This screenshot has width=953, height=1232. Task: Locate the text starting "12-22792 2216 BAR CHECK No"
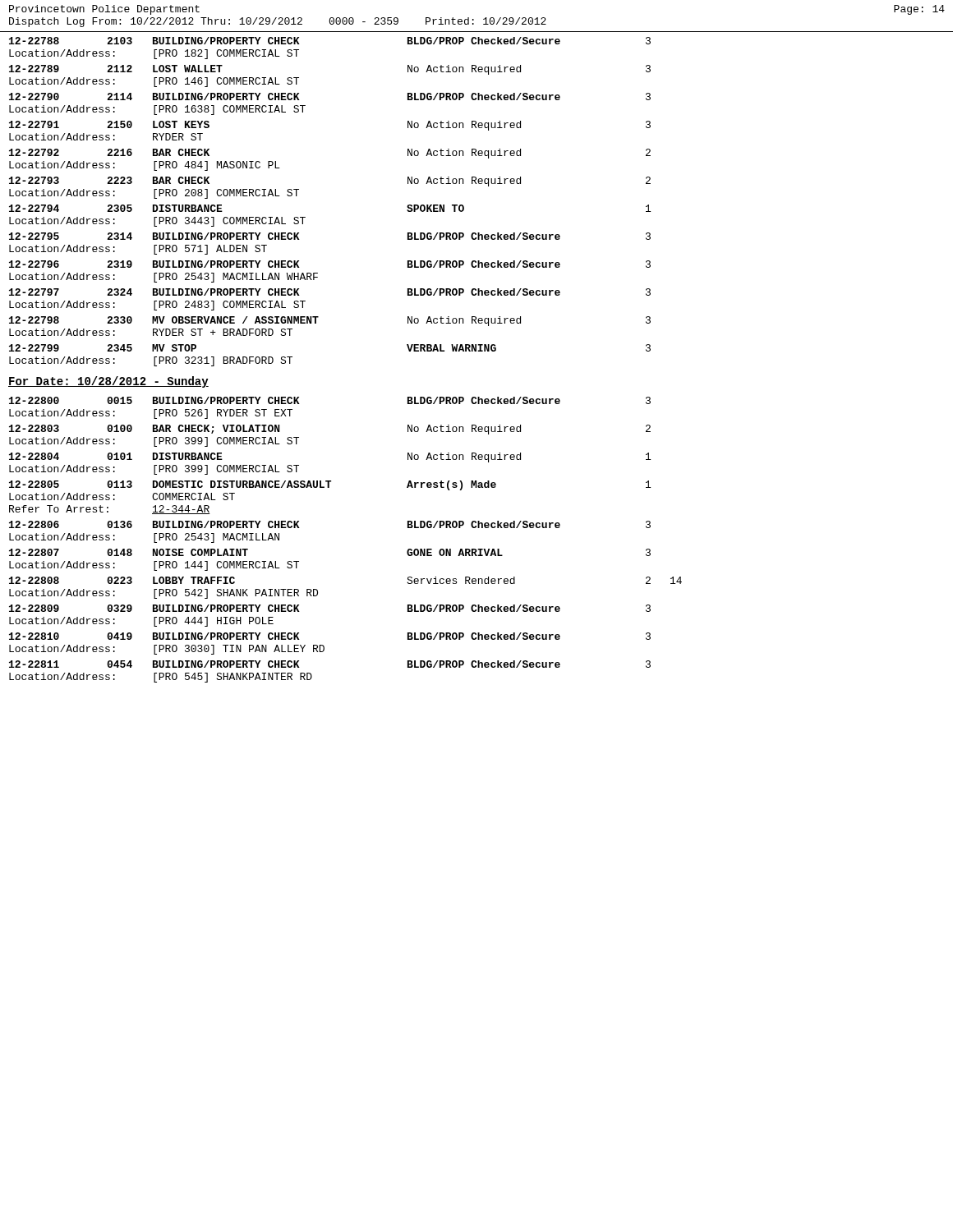[x=476, y=159]
